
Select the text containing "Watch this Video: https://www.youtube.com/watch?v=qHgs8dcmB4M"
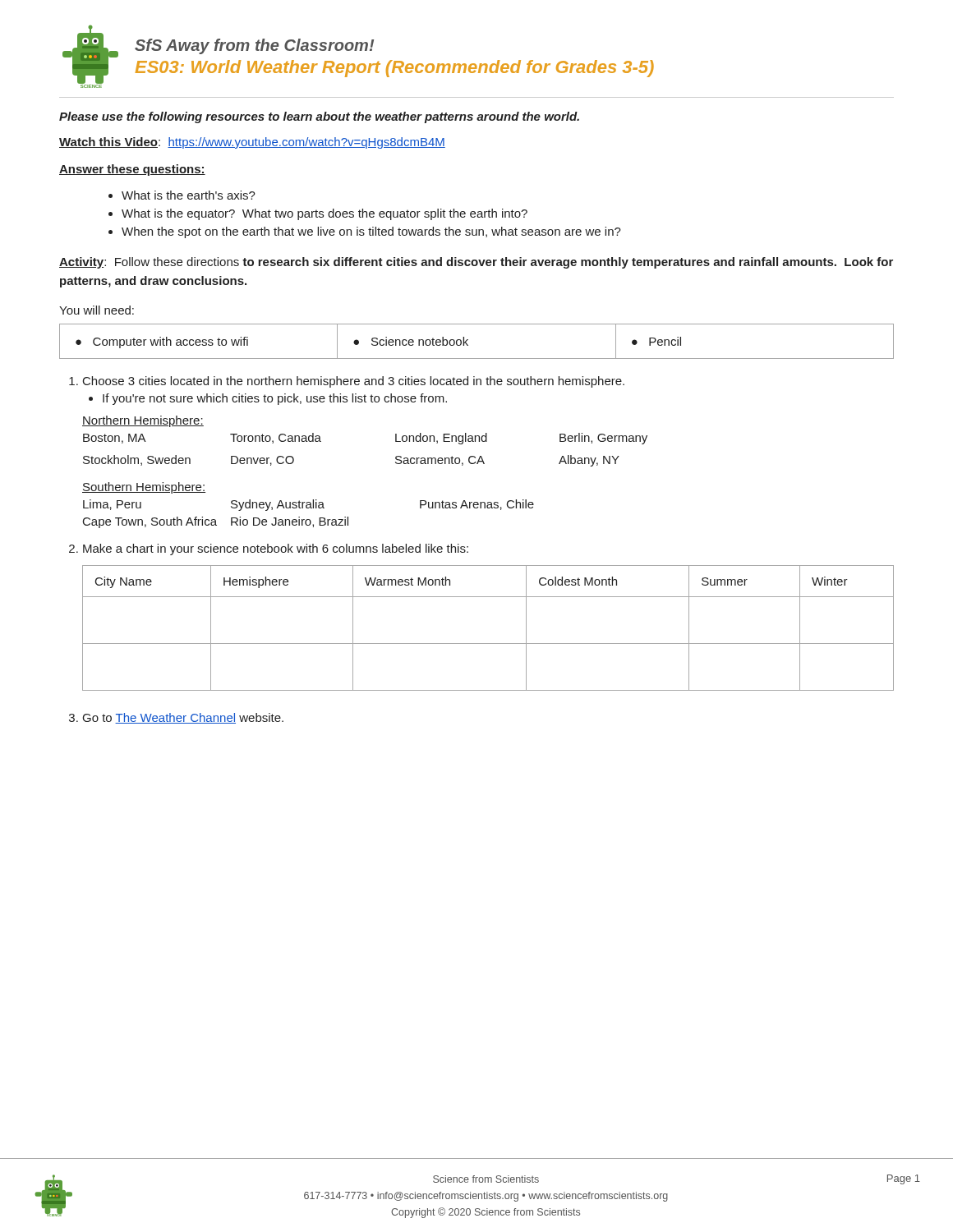pos(252,142)
